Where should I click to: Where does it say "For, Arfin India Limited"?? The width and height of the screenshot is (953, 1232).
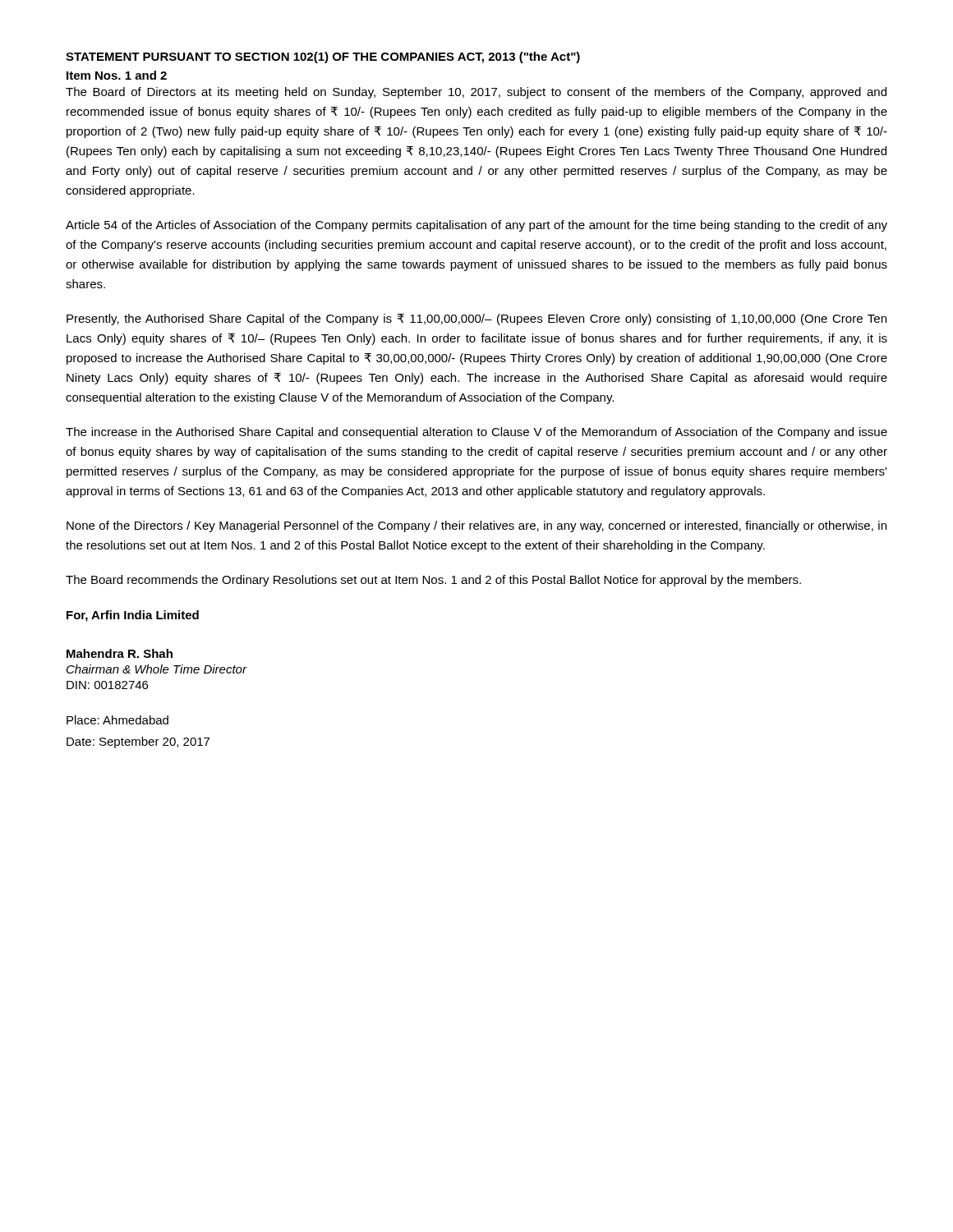click(x=133, y=615)
